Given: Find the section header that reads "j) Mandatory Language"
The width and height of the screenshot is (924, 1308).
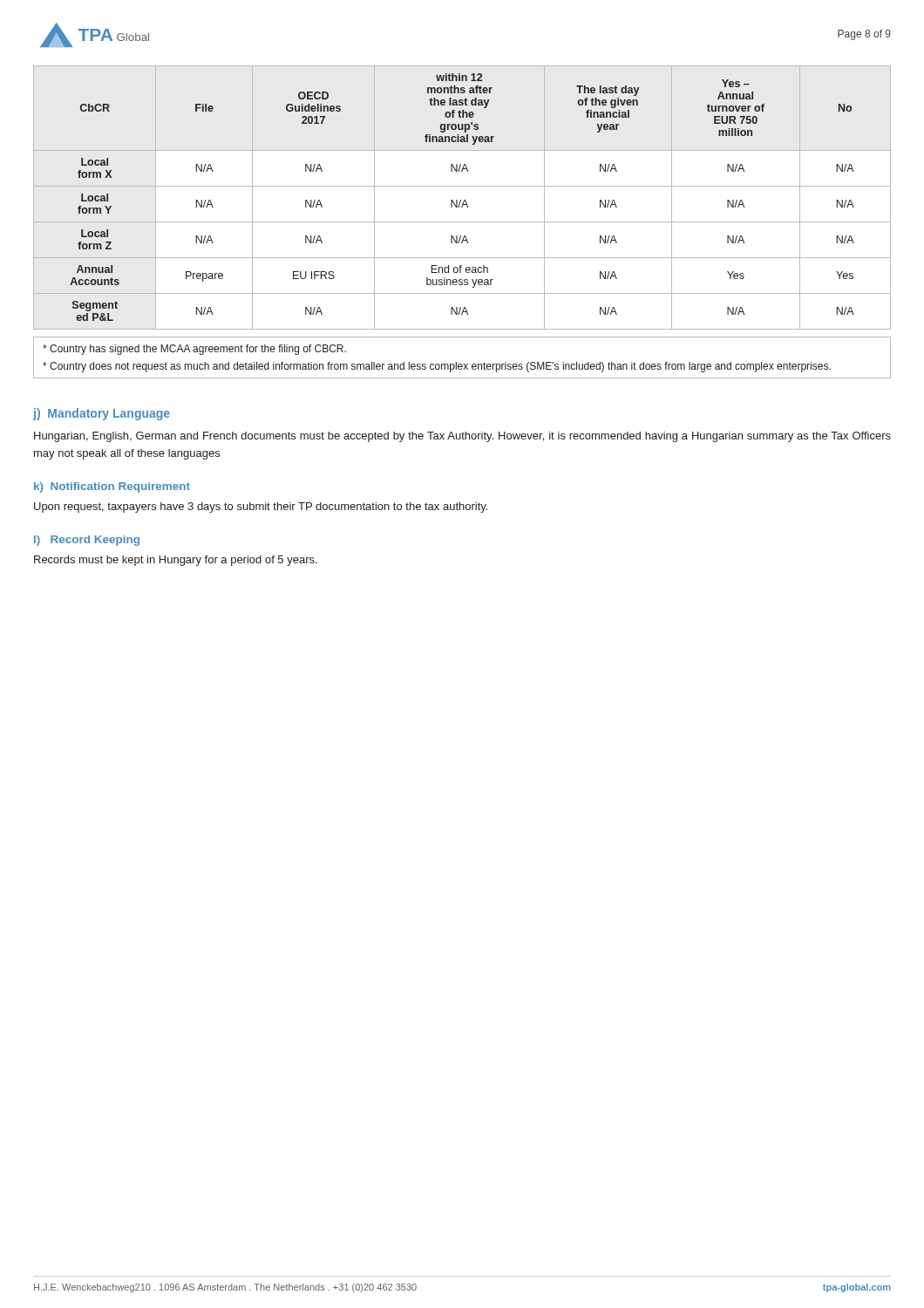Looking at the screenshot, I should tap(102, 413).
